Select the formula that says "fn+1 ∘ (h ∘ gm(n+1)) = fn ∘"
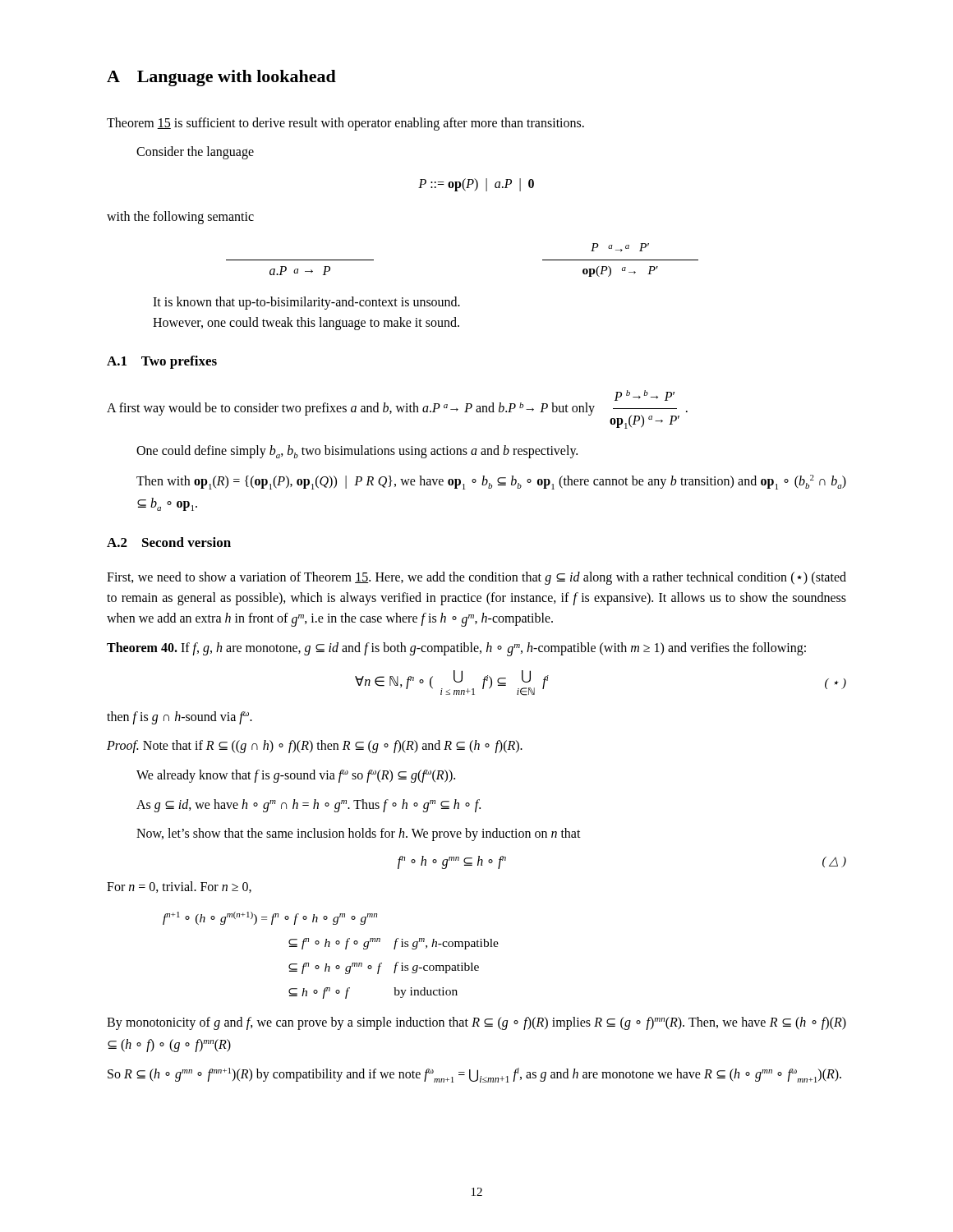This screenshot has height=1232, width=953. point(331,955)
